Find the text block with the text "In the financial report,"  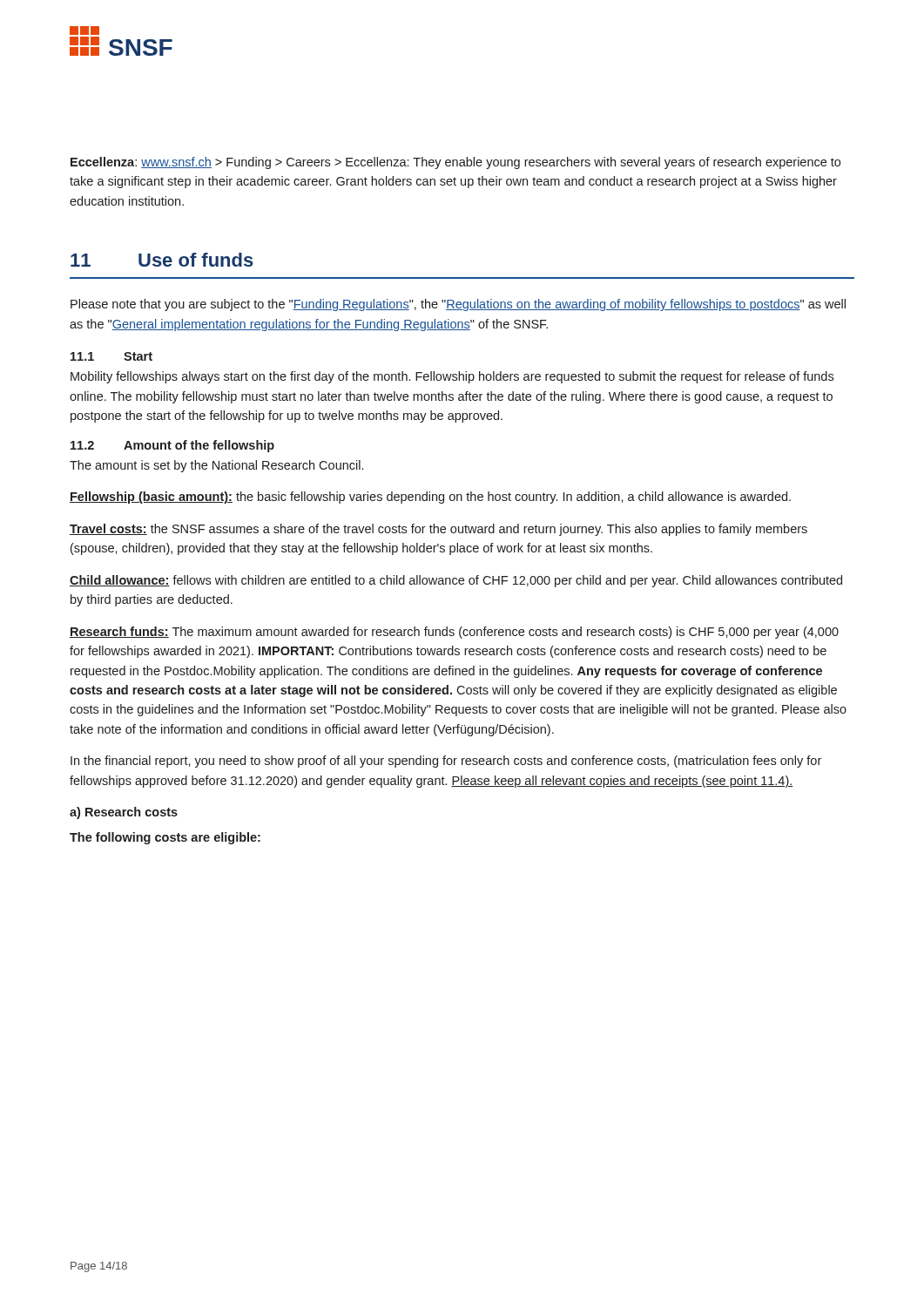446,771
